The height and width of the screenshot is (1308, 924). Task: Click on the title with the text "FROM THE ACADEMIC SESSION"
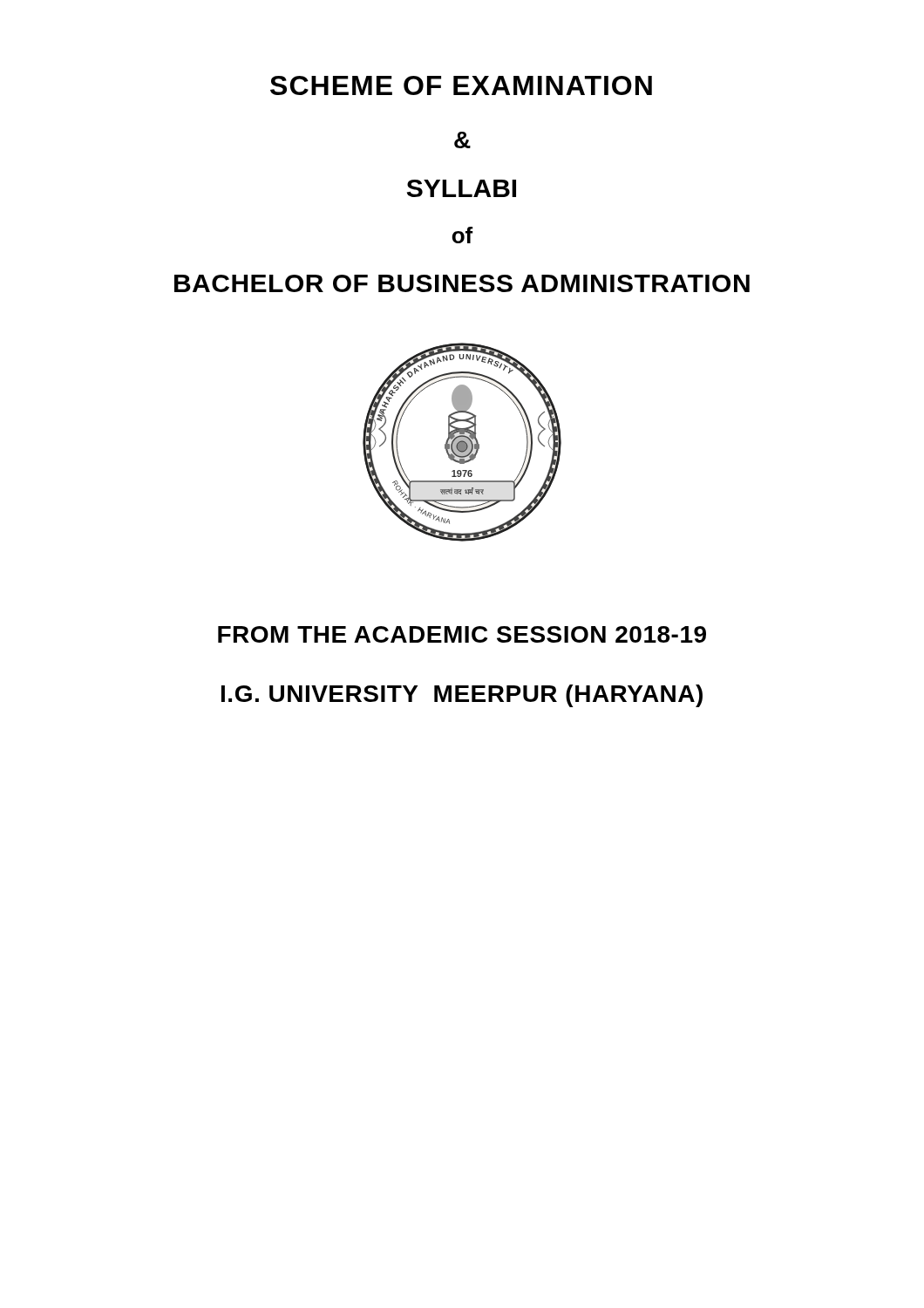tap(462, 634)
